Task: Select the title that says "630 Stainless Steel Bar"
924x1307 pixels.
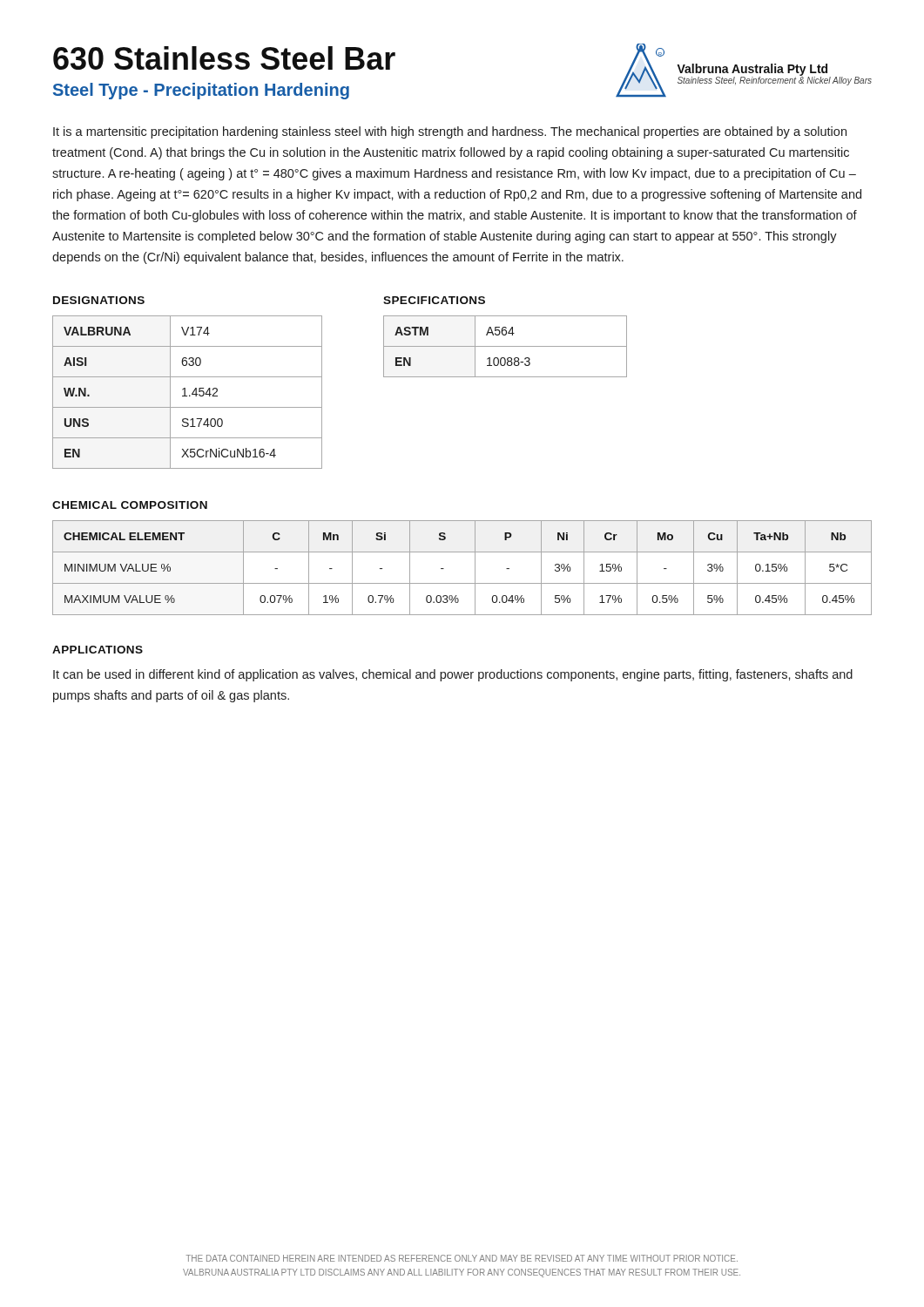Action: (224, 59)
